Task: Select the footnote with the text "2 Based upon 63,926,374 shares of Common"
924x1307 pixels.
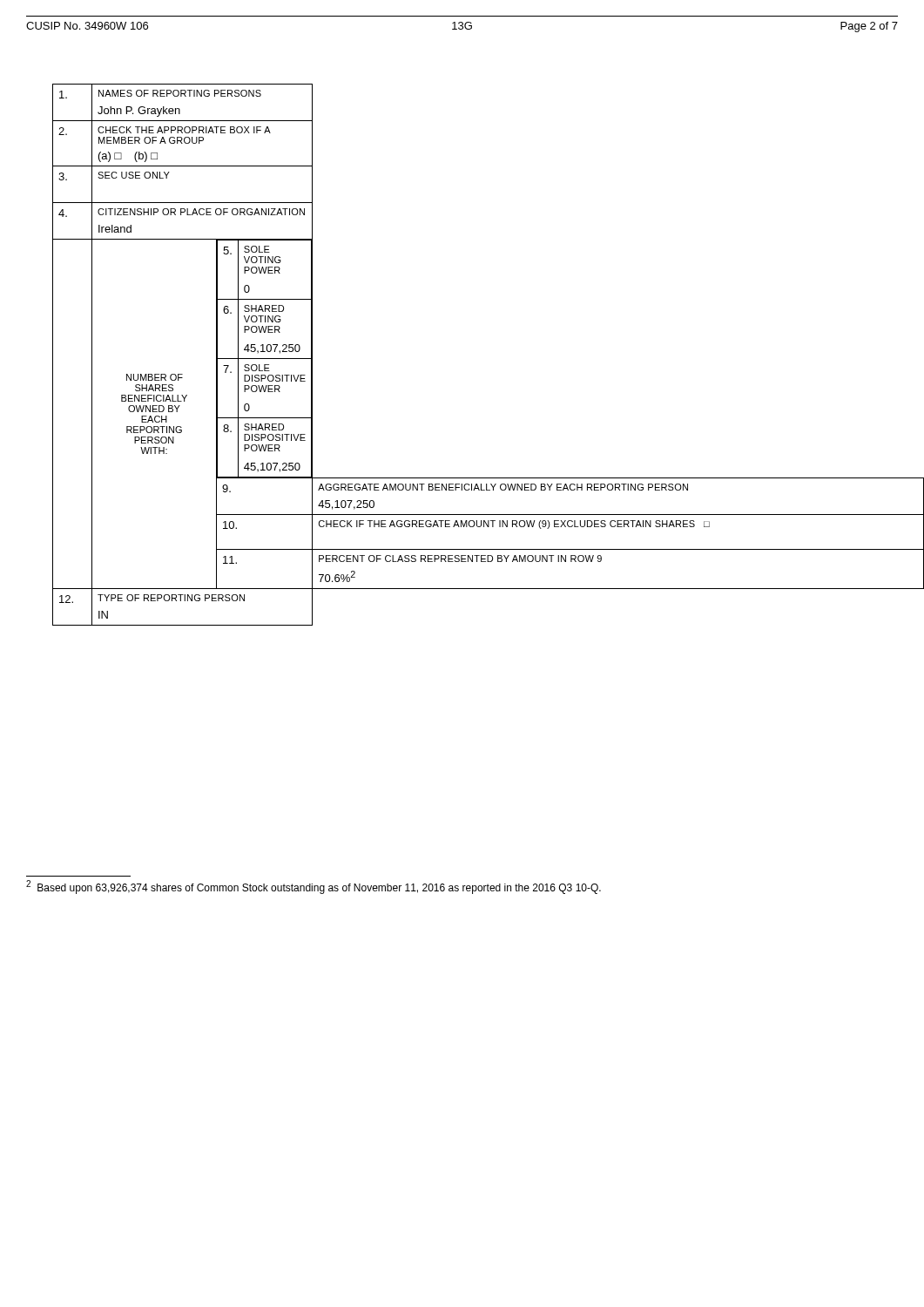Action: pyautogui.click(x=314, y=887)
